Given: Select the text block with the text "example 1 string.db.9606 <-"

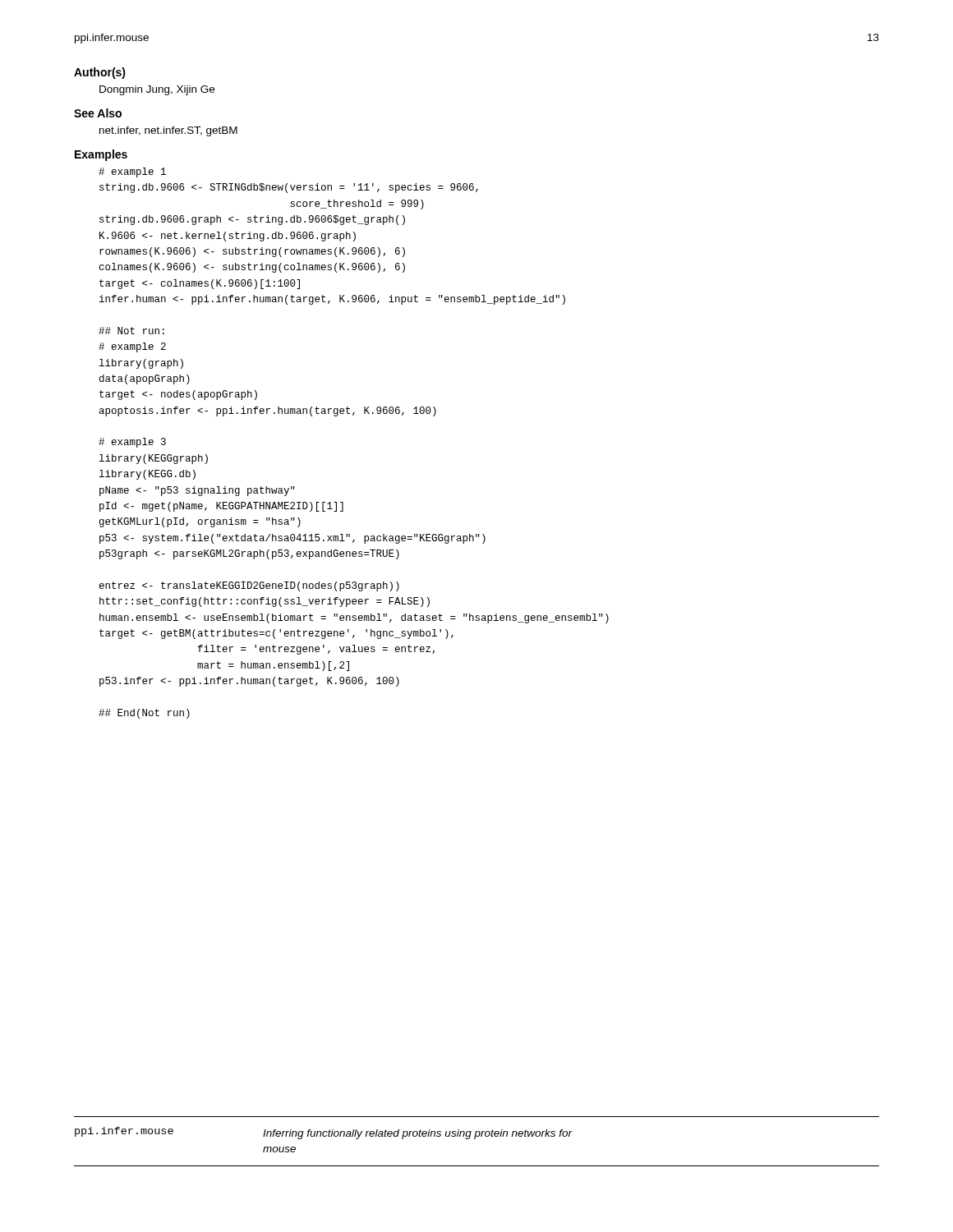Looking at the screenshot, I should (132, 172).
